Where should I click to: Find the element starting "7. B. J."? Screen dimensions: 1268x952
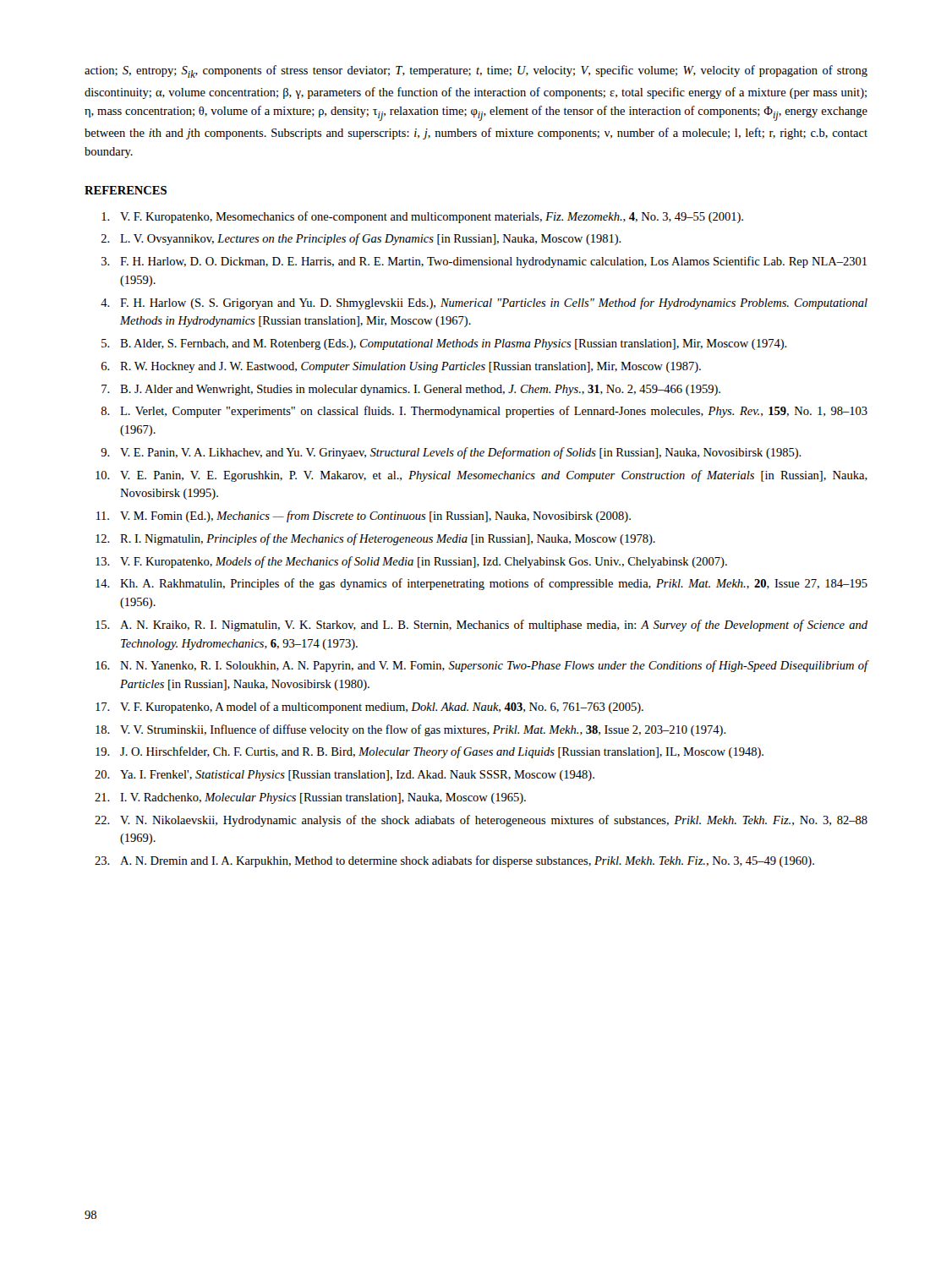click(476, 389)
